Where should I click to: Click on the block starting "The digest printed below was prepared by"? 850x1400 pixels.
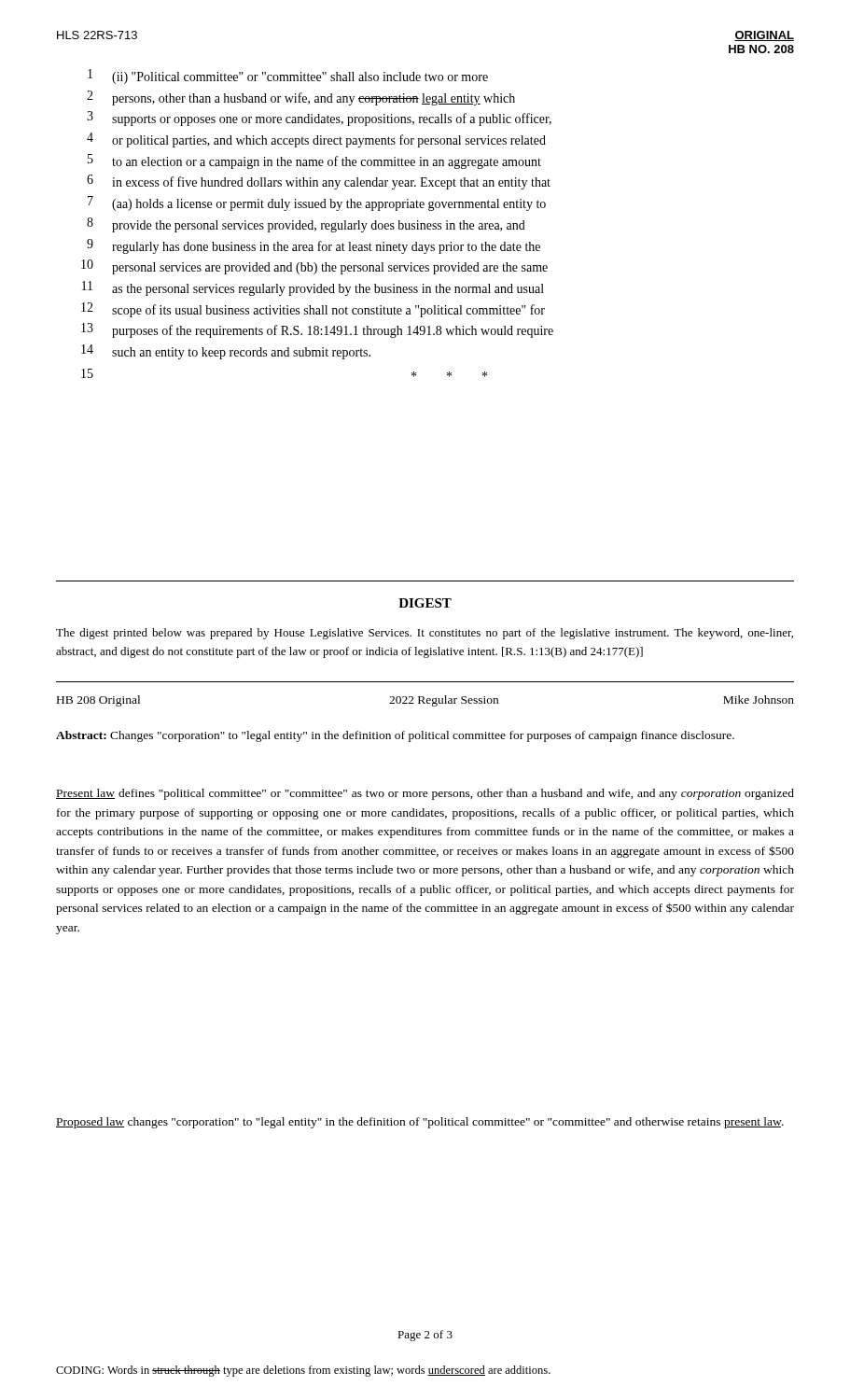point(425,641)
